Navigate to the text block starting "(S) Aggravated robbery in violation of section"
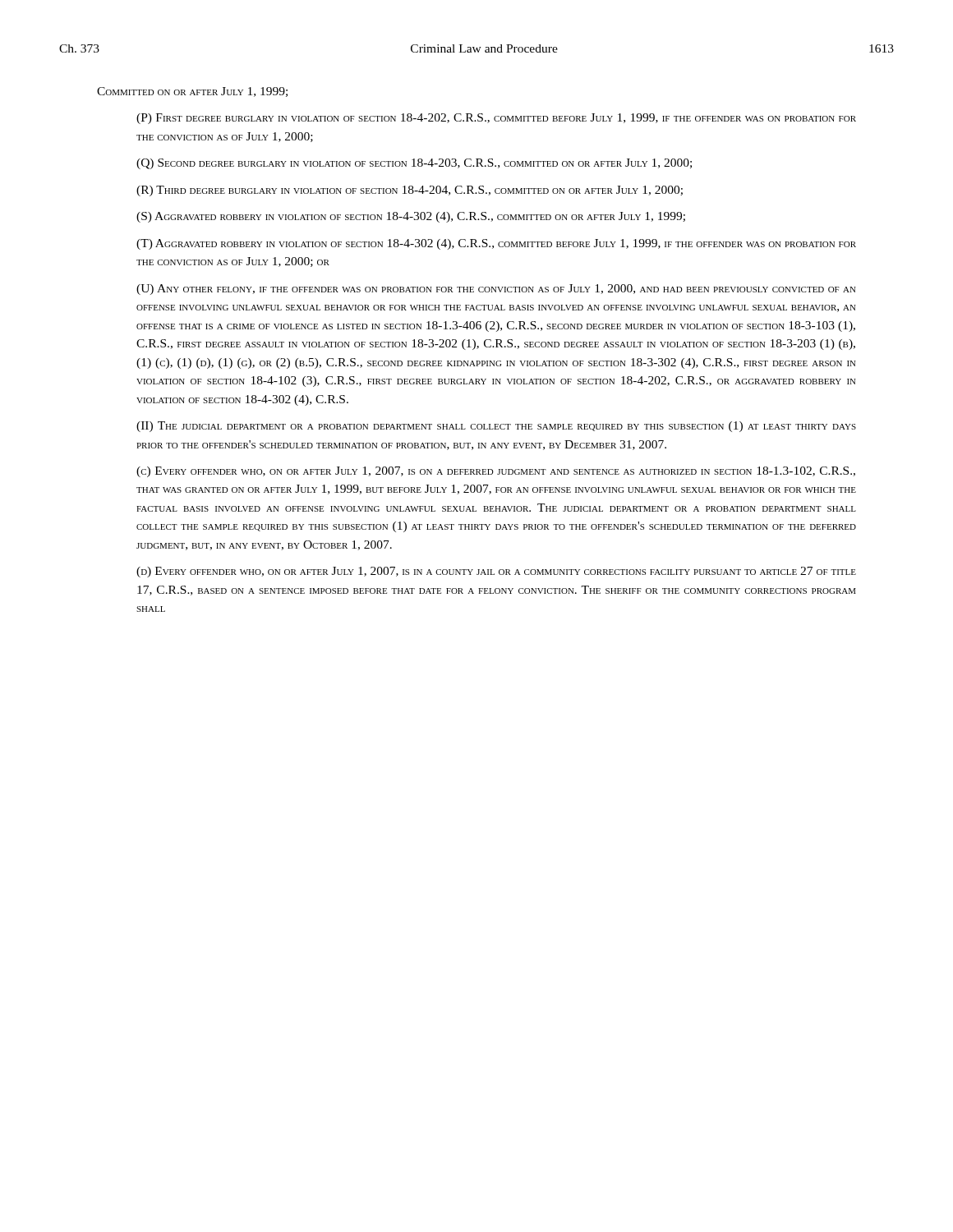This screenshot has height=1232, width=953. click(x=496, y=216)
